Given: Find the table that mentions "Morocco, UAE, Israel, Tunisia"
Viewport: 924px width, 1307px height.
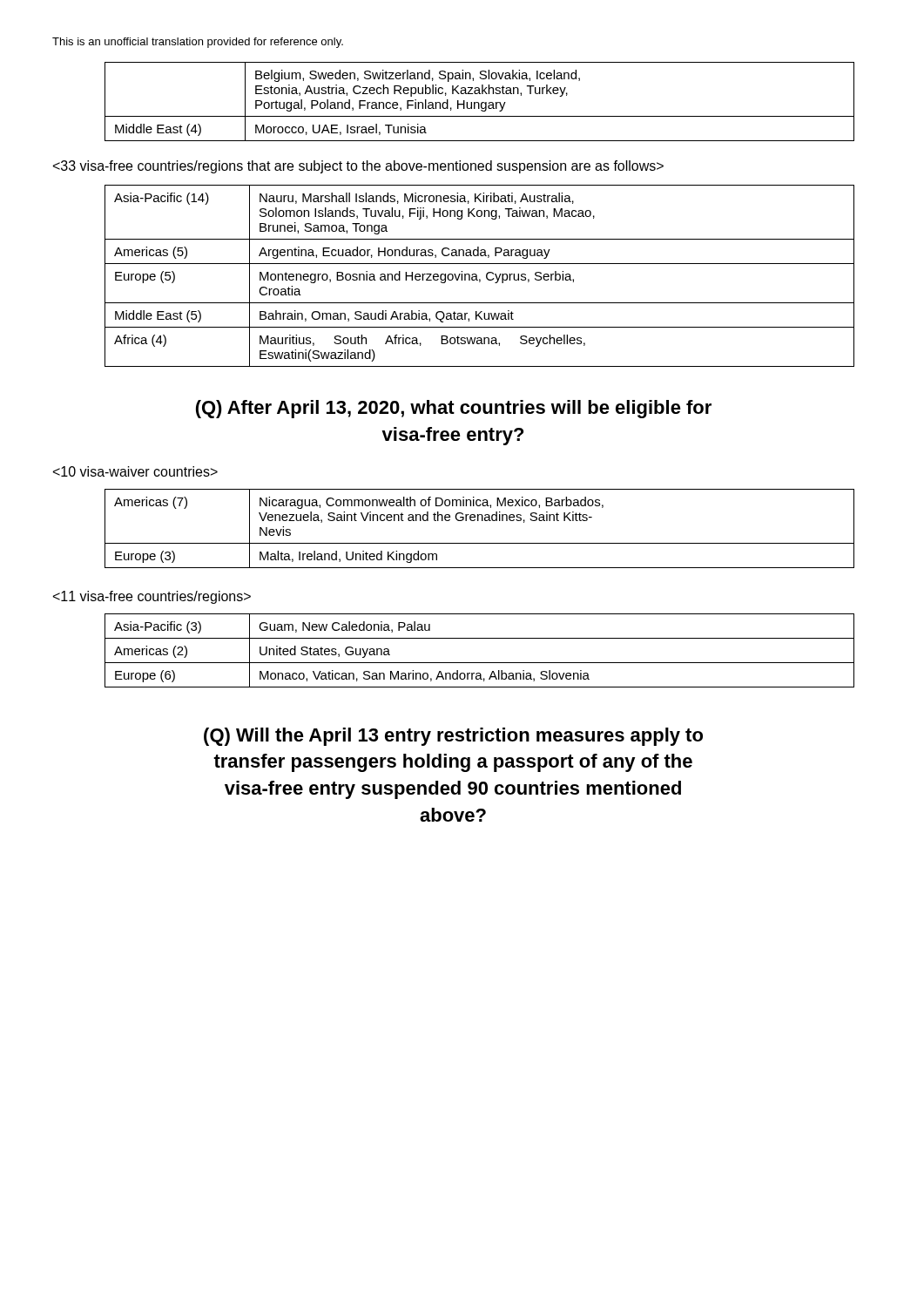Looking at the screenshot, I should [x=479, y=101].
